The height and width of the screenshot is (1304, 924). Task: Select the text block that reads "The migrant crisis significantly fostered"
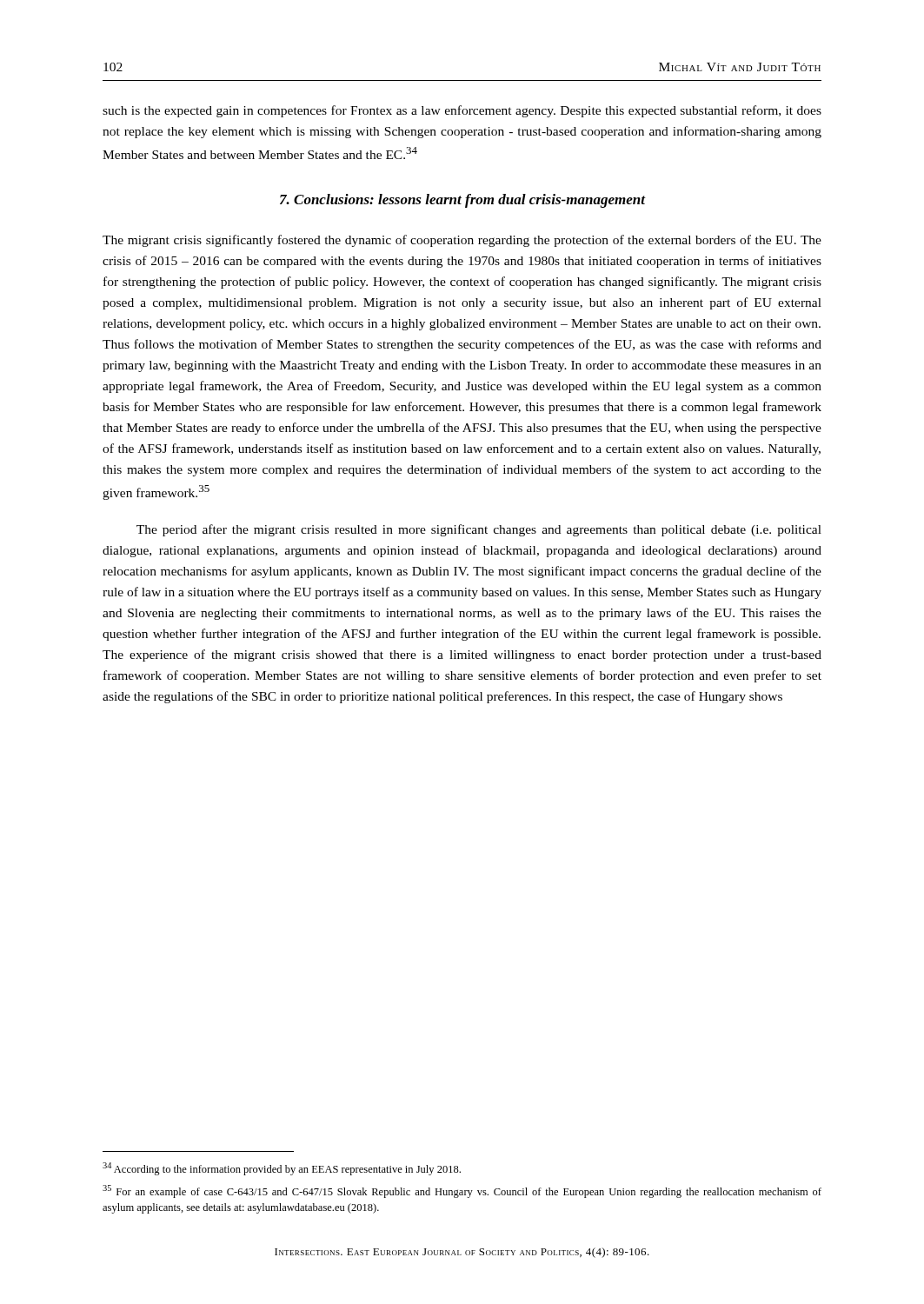pos(462,366)
